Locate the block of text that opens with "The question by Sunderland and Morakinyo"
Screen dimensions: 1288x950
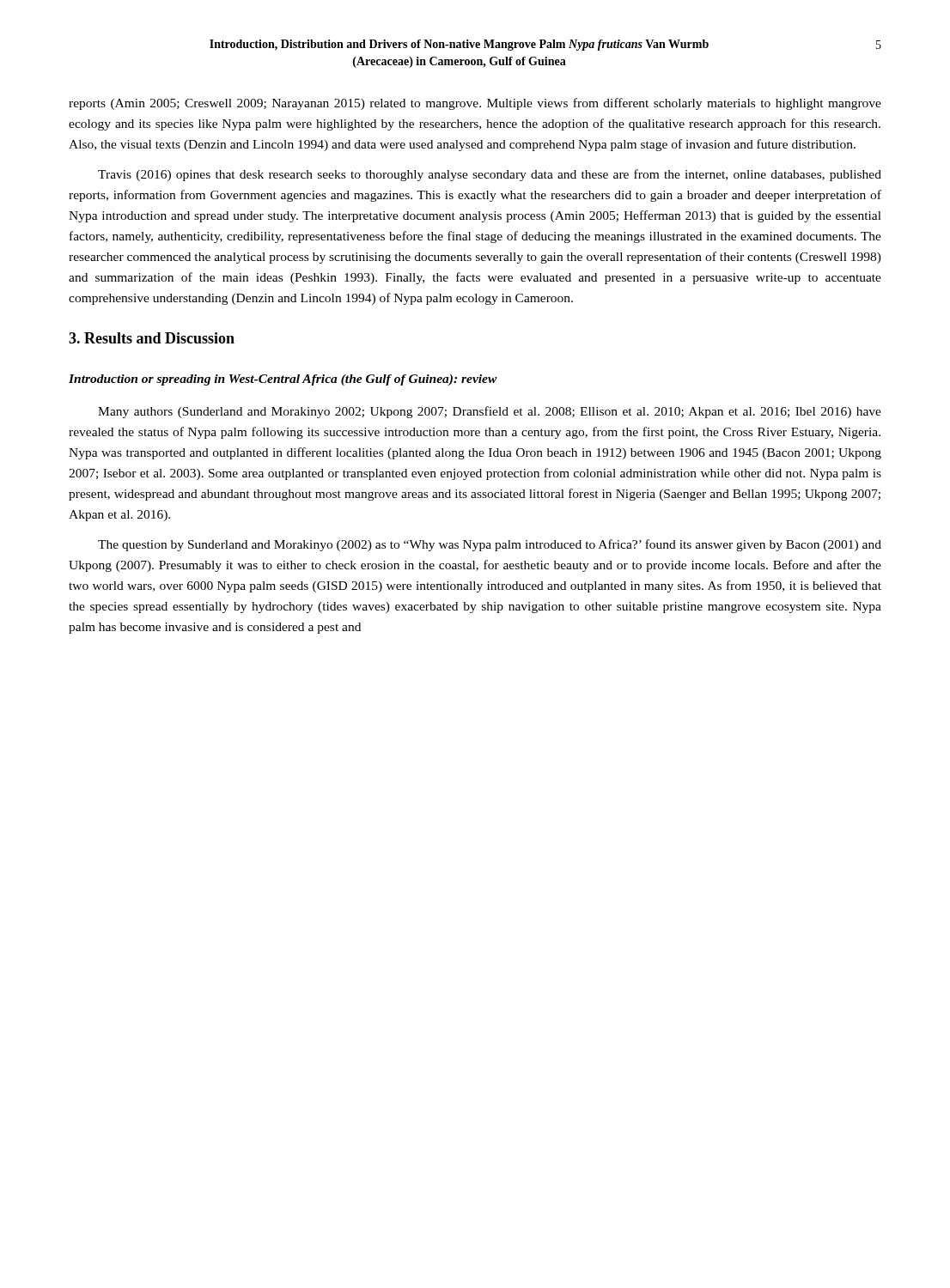[475, 586]
